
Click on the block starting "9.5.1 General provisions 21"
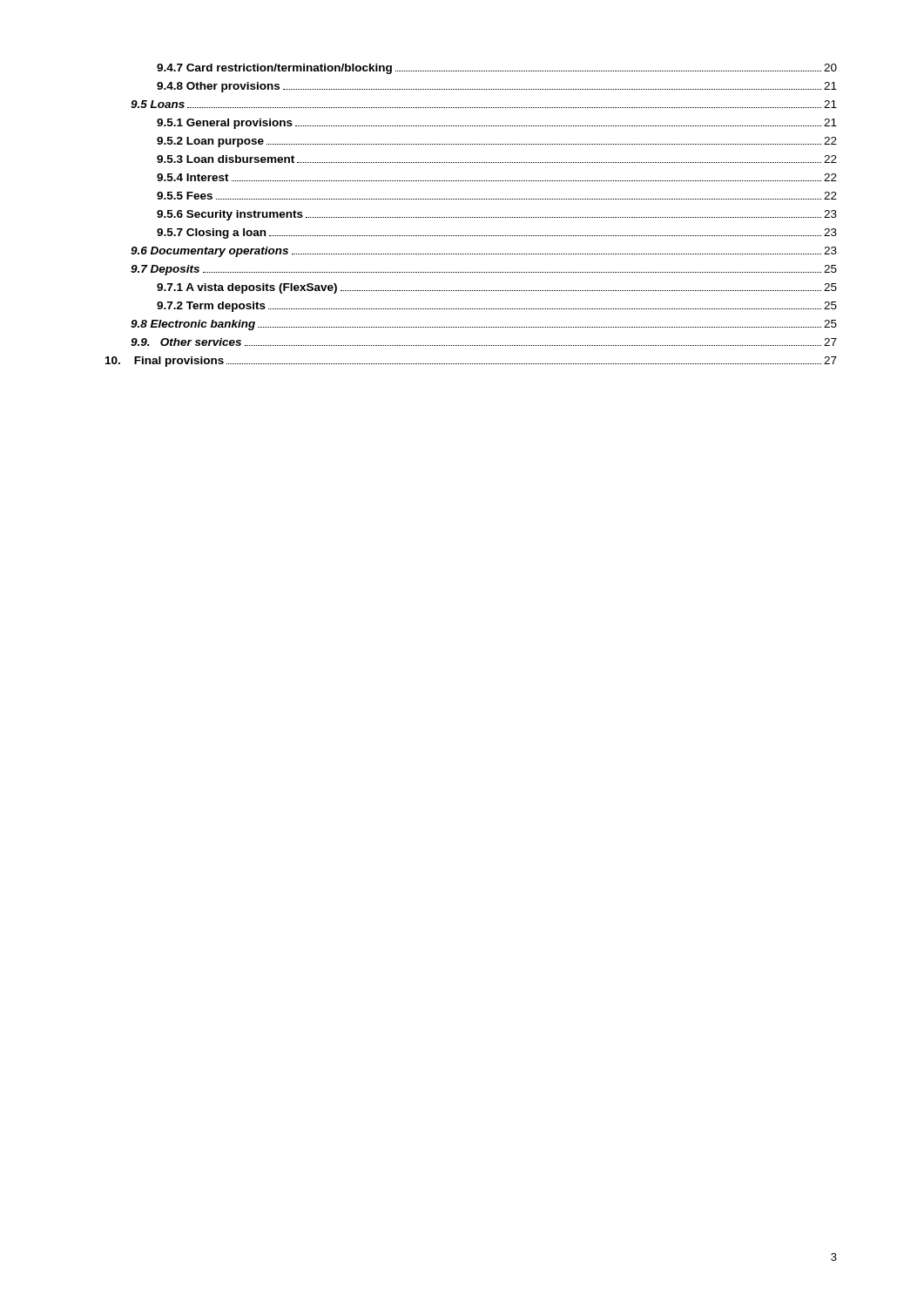[497, 122]
